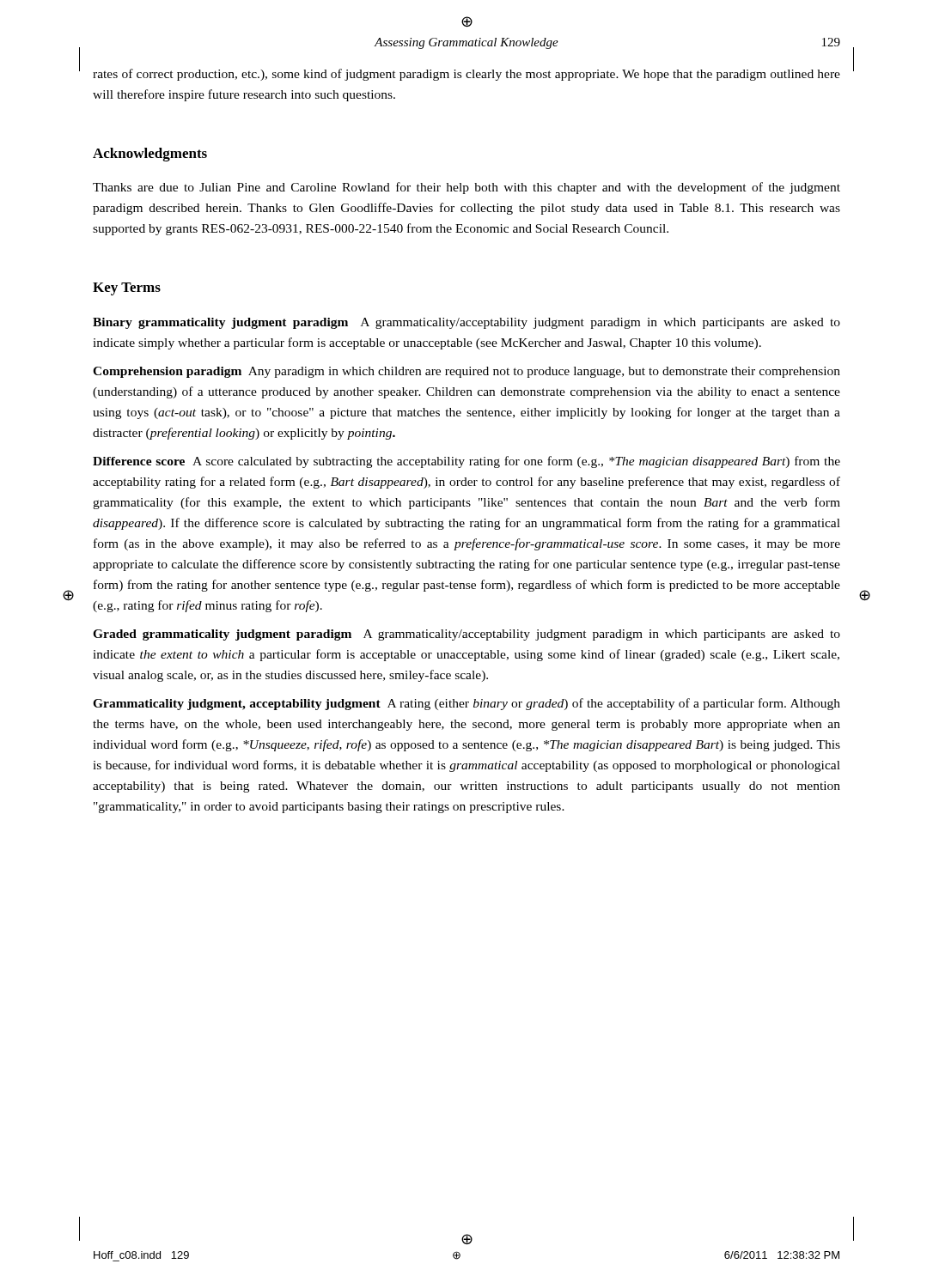Image resolution: width=933 pixels, height=1288 pixels.
Task: Navigate to the block starting "Grammaticality judgment, acceptability judgment A"
Action: coord(466,754)
